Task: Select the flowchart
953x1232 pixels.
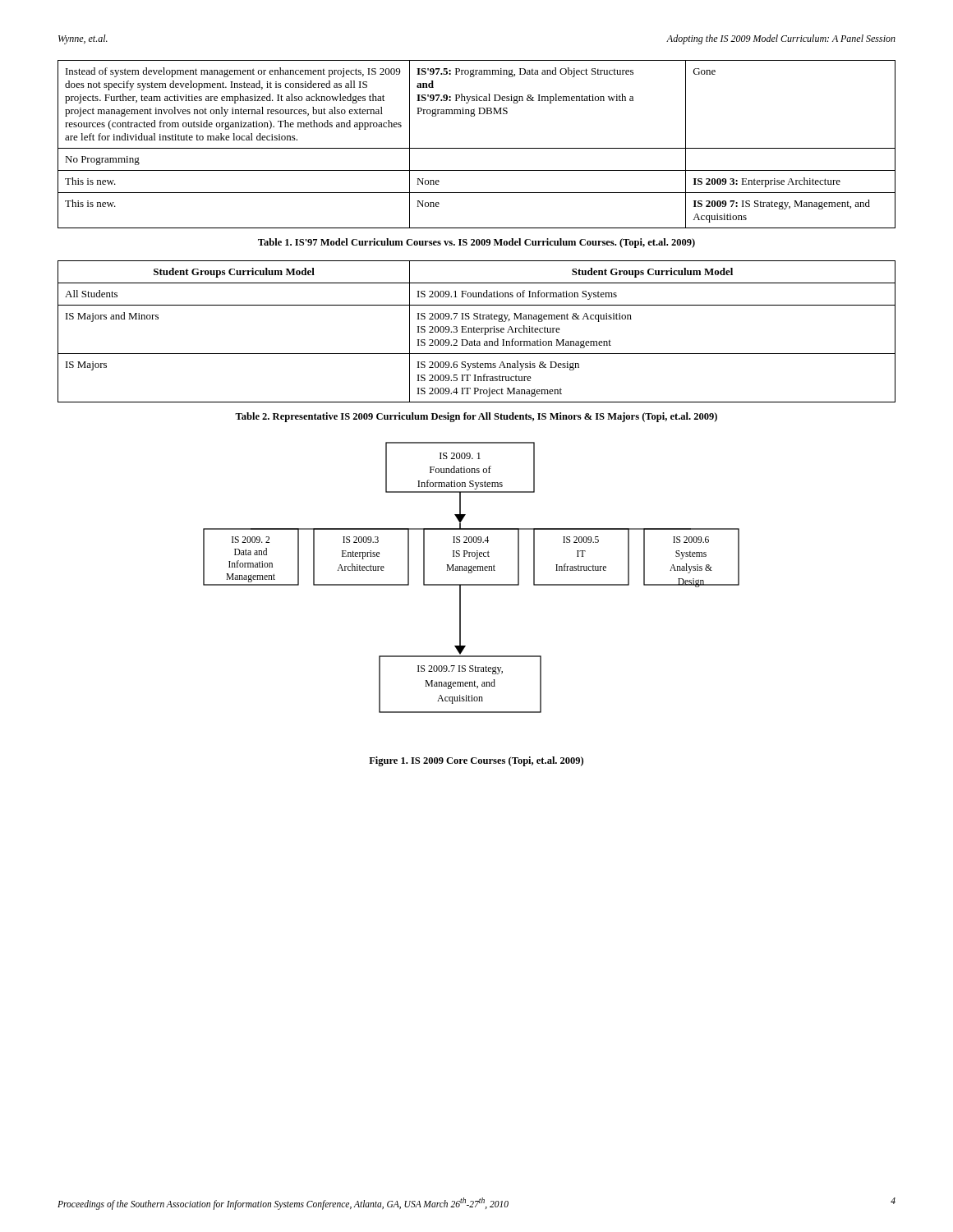Action: [476, 591]
